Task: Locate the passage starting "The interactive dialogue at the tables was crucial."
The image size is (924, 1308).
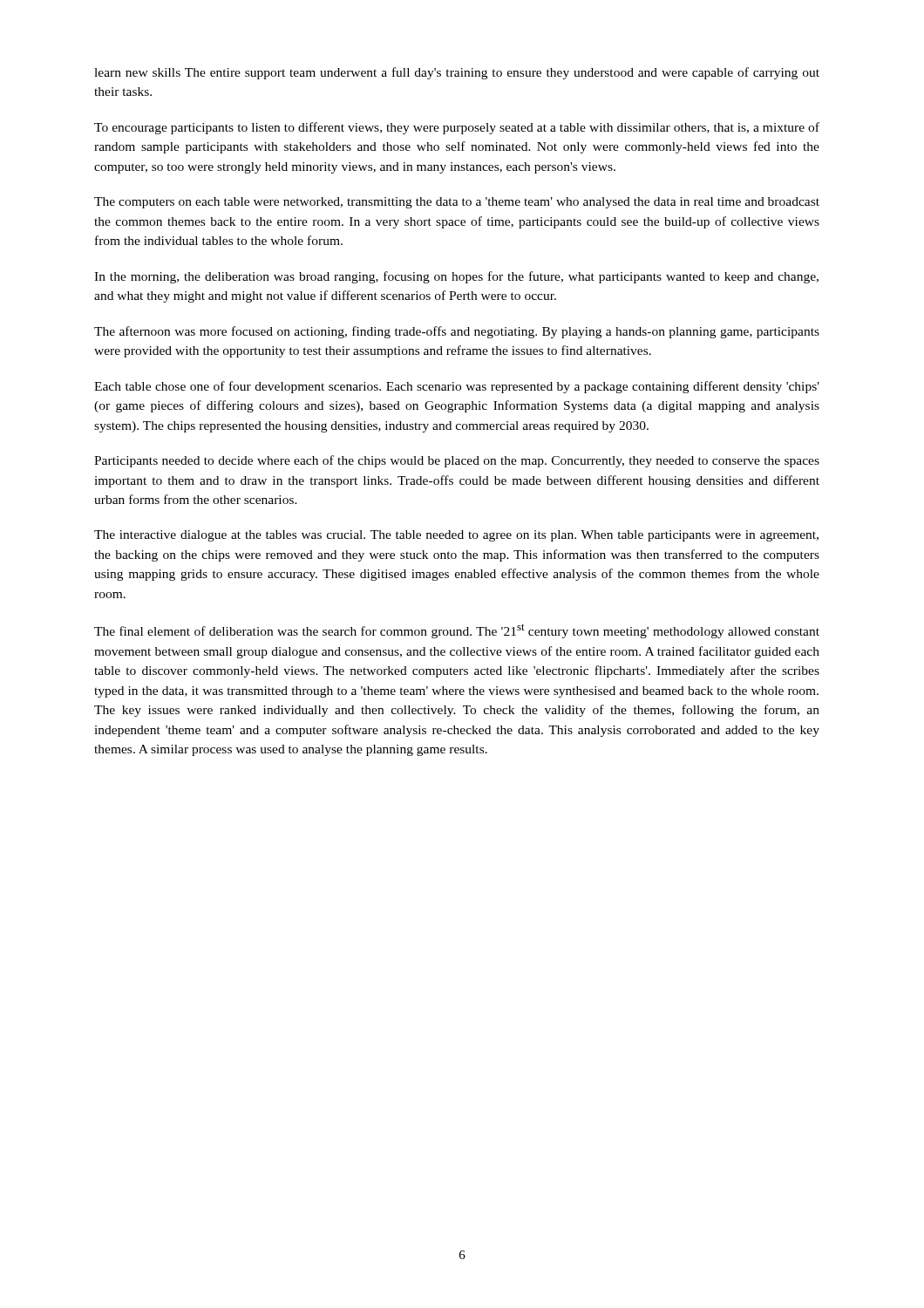Action: pyautogui.click(x=457, y=564)
